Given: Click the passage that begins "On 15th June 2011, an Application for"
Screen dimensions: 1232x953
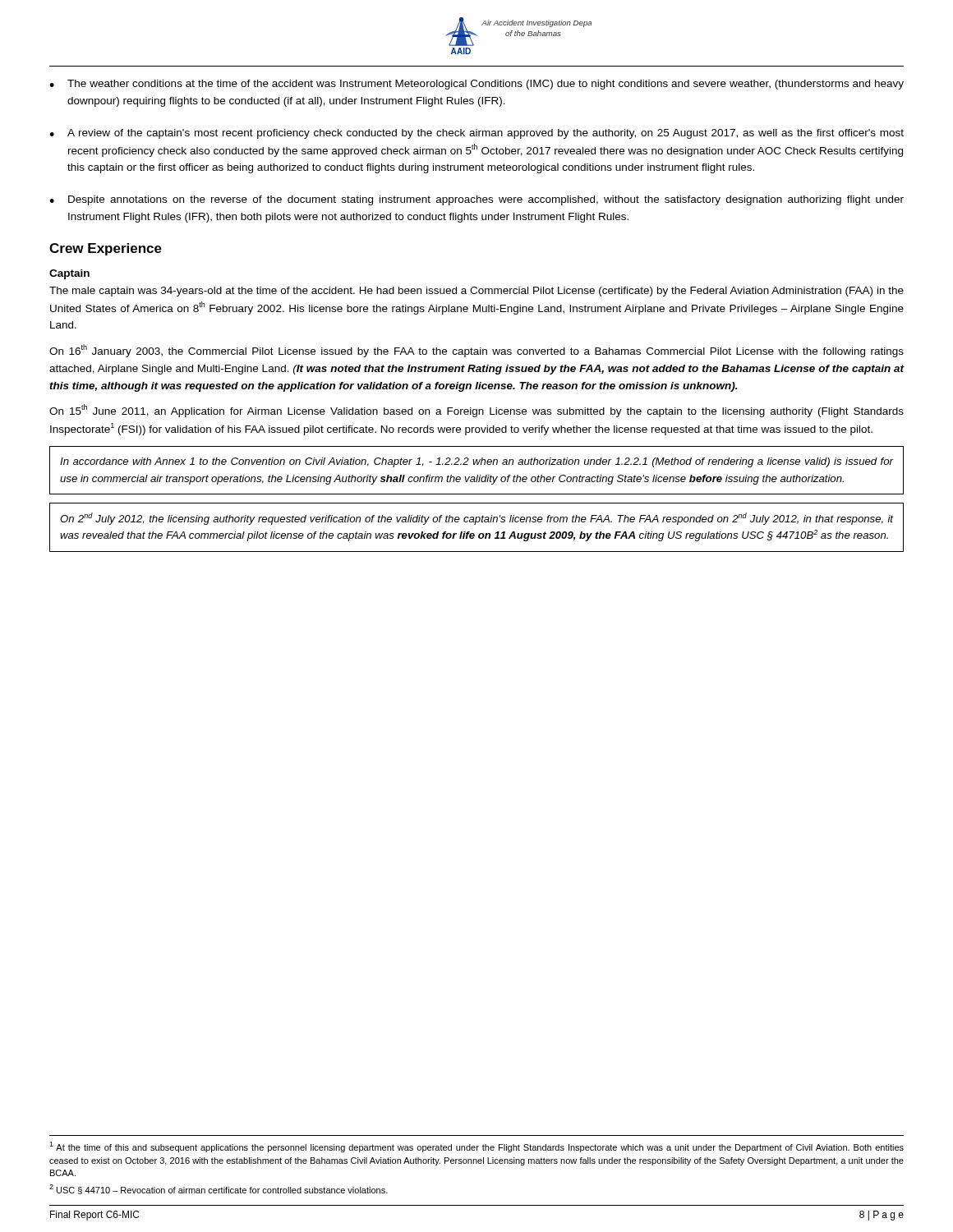Looking at the screenshot, I should click(x=476, y=419).
